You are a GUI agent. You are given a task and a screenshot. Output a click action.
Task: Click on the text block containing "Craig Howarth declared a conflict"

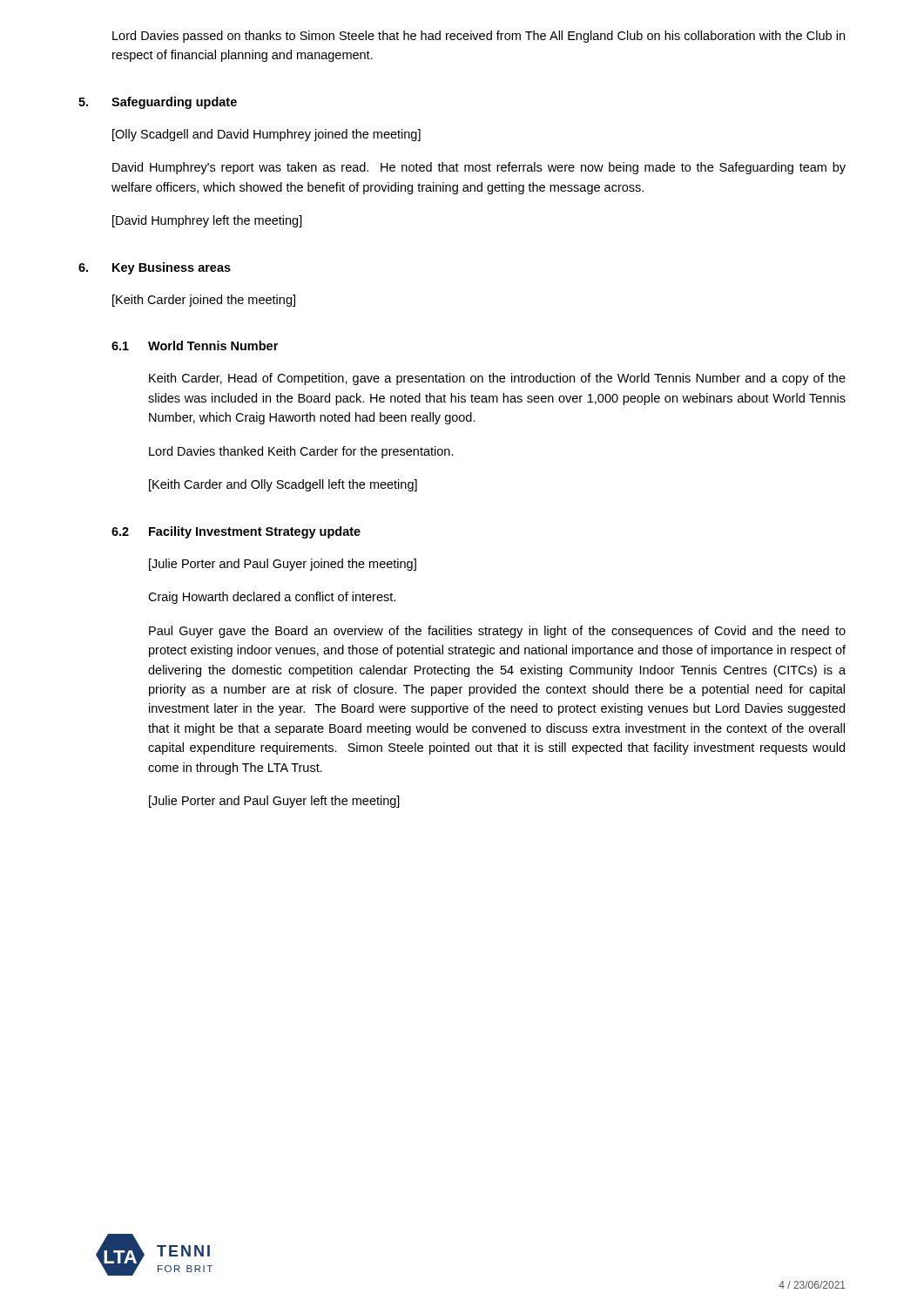[272, 597]
